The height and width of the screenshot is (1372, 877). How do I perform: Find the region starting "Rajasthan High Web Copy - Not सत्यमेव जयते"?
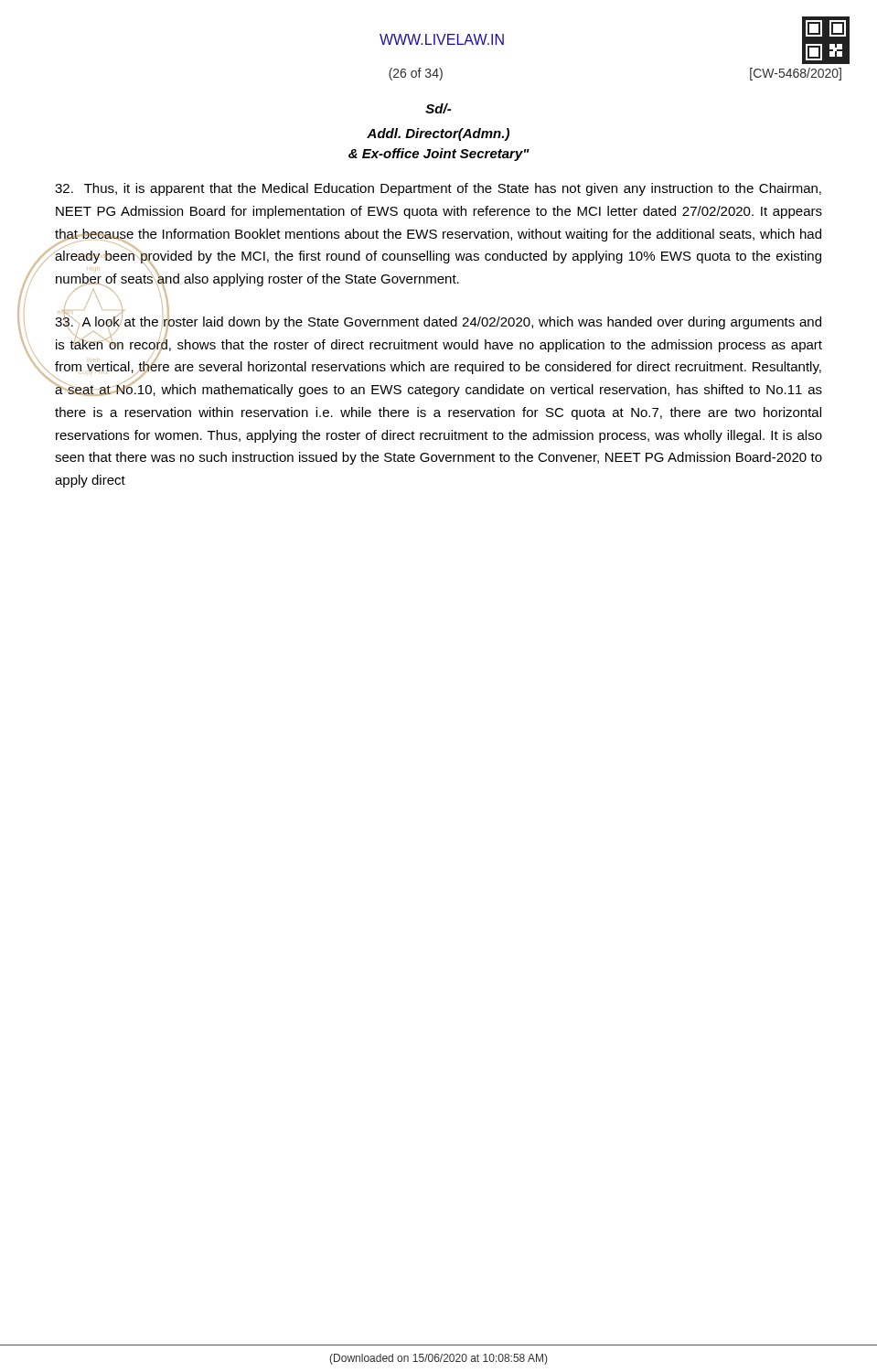[438, 235]
